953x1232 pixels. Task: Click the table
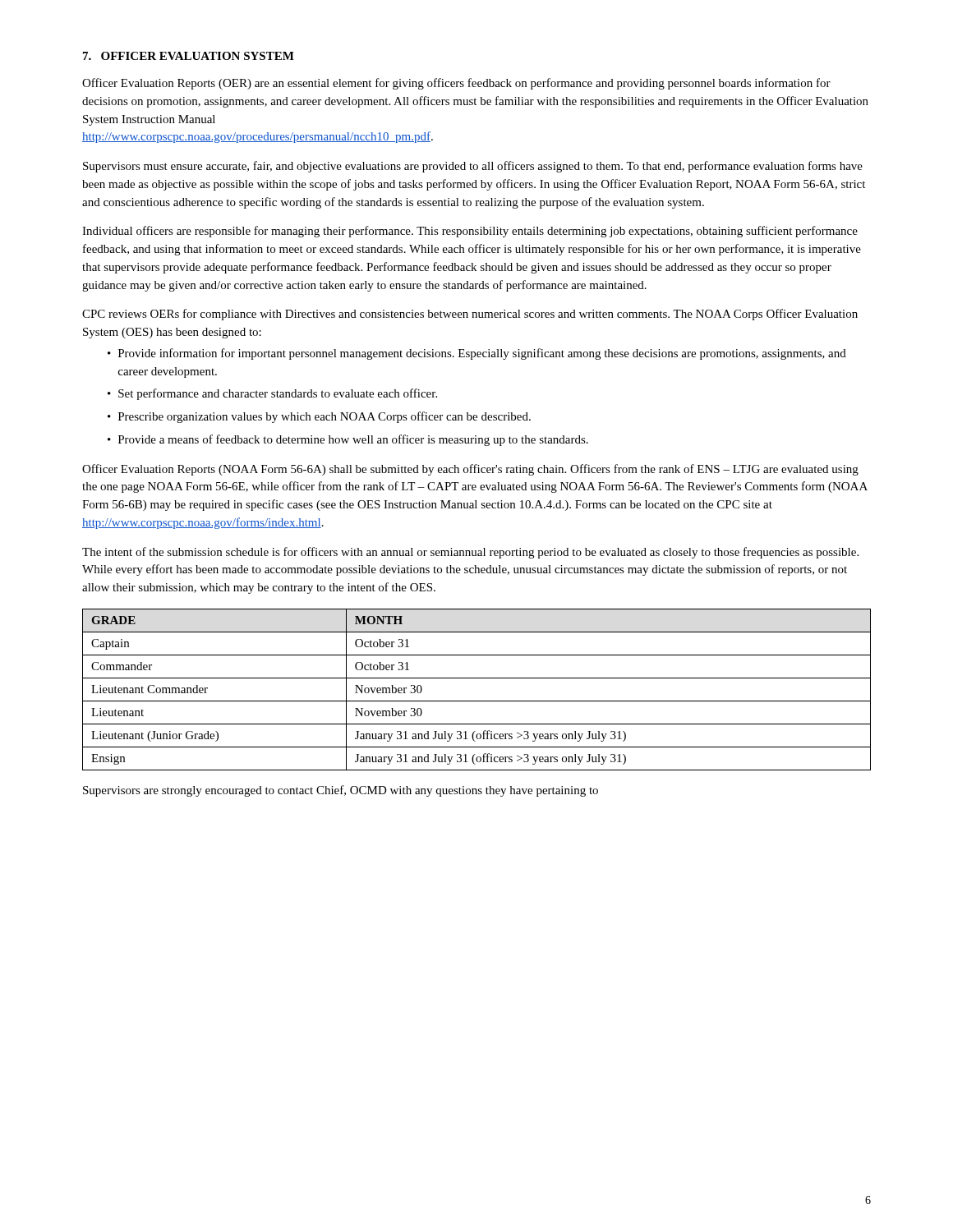(476, 689)
